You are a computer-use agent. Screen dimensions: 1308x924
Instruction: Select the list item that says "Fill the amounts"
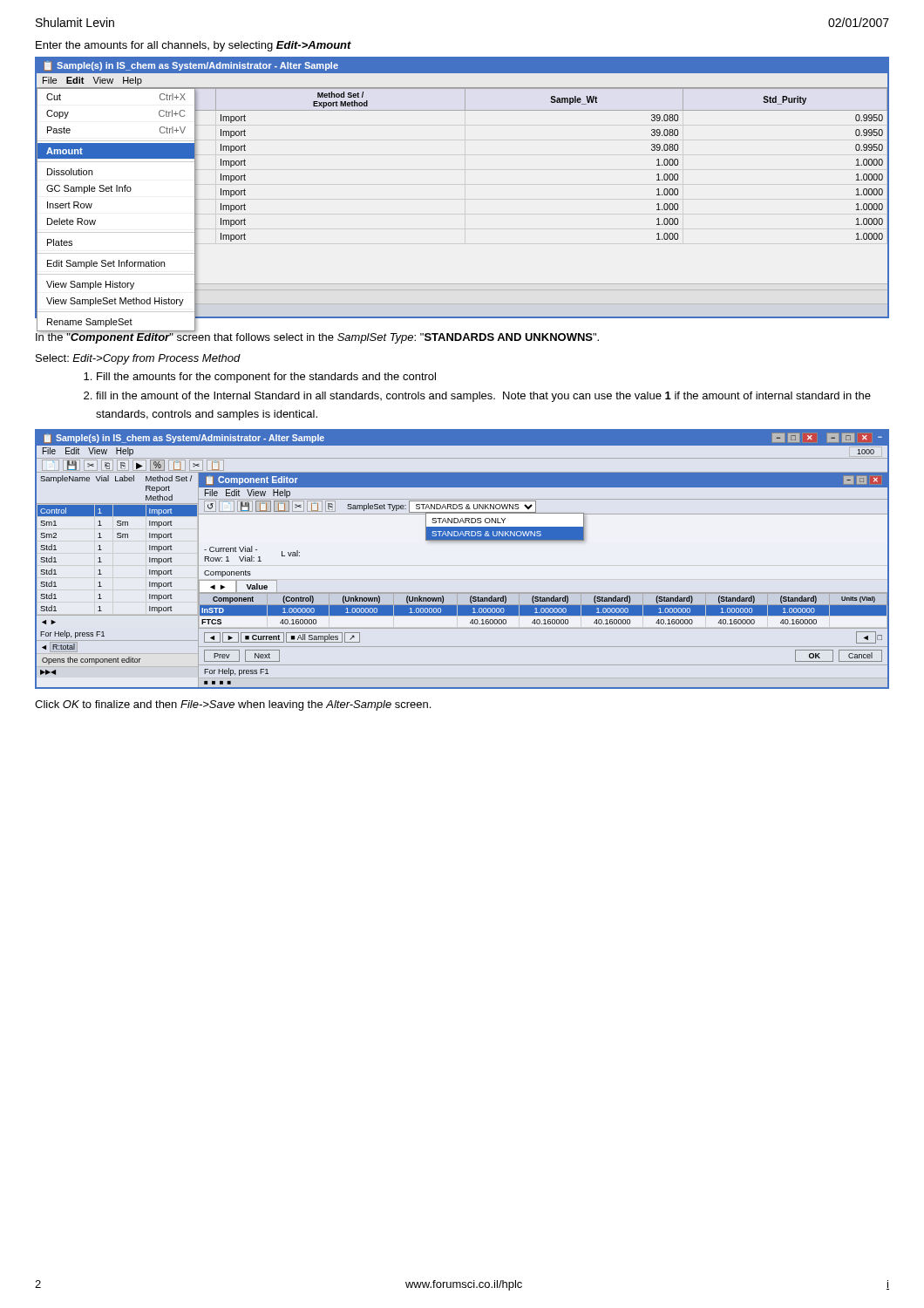[266, 378]
